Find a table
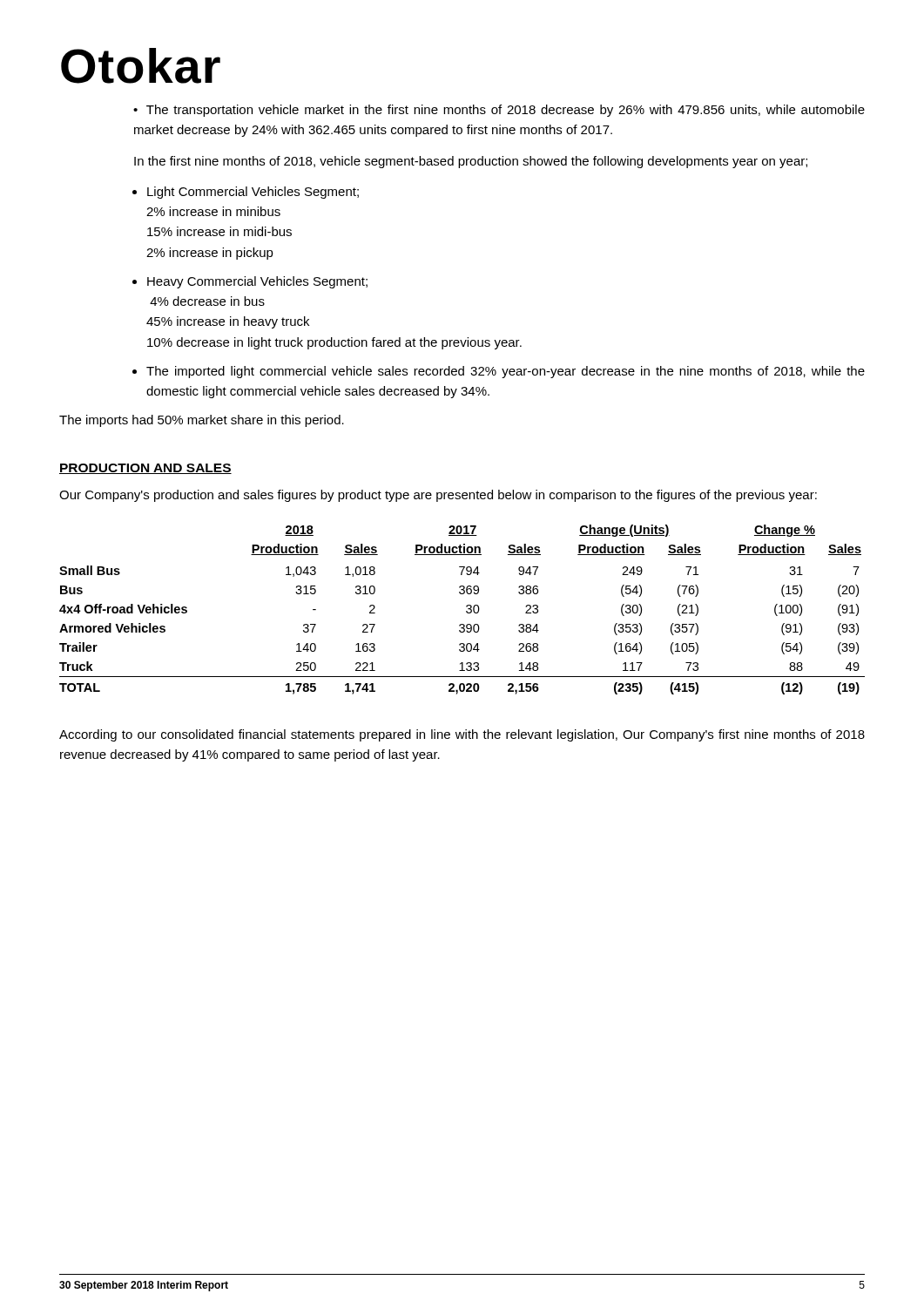Viewport: 924px width, 1307px height. pos(462,610)
